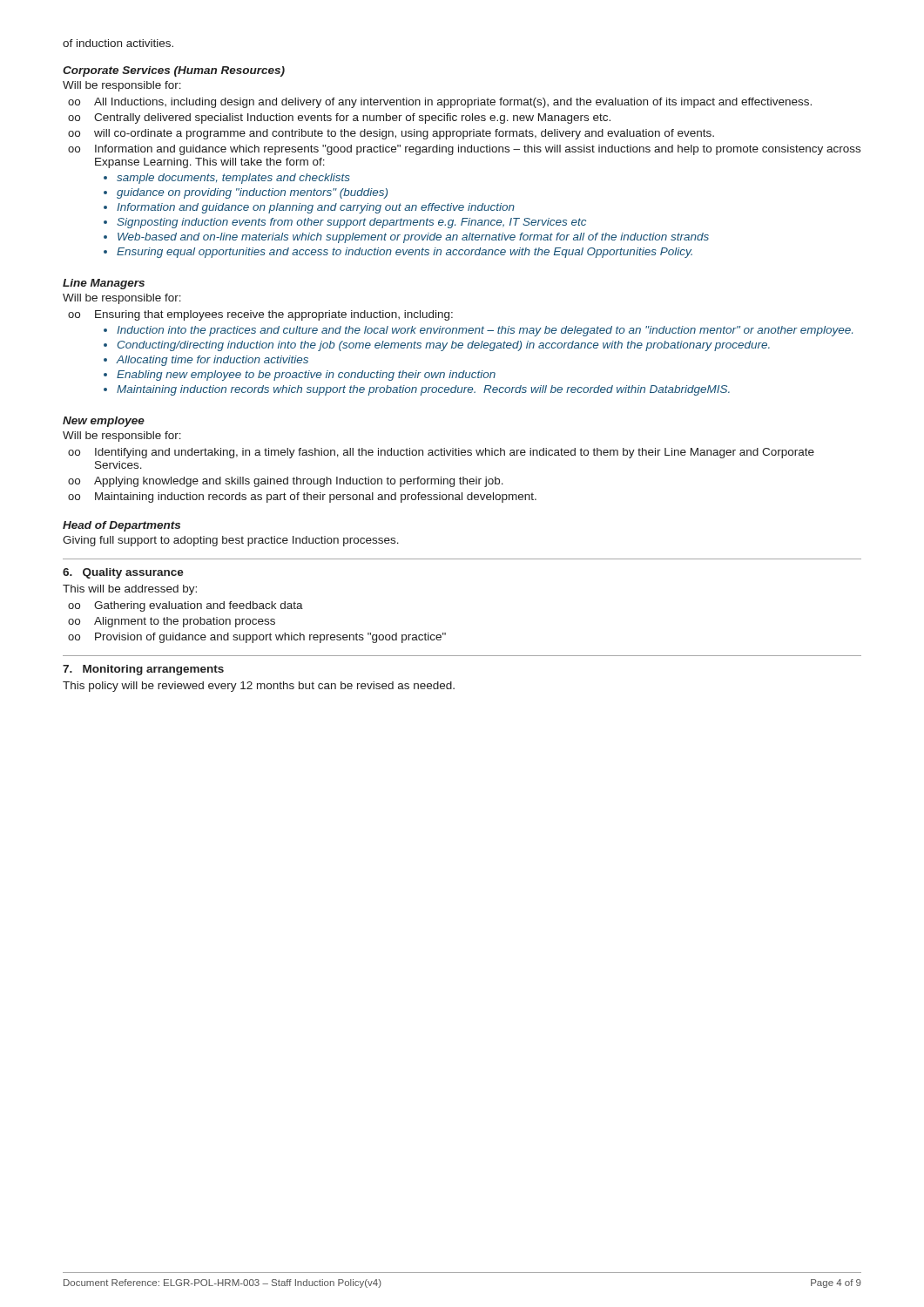Click on the list item that says "o Alignment to the probation process"
The height and width of the screenshot is (1307, 924).
(x=169, y=621)
